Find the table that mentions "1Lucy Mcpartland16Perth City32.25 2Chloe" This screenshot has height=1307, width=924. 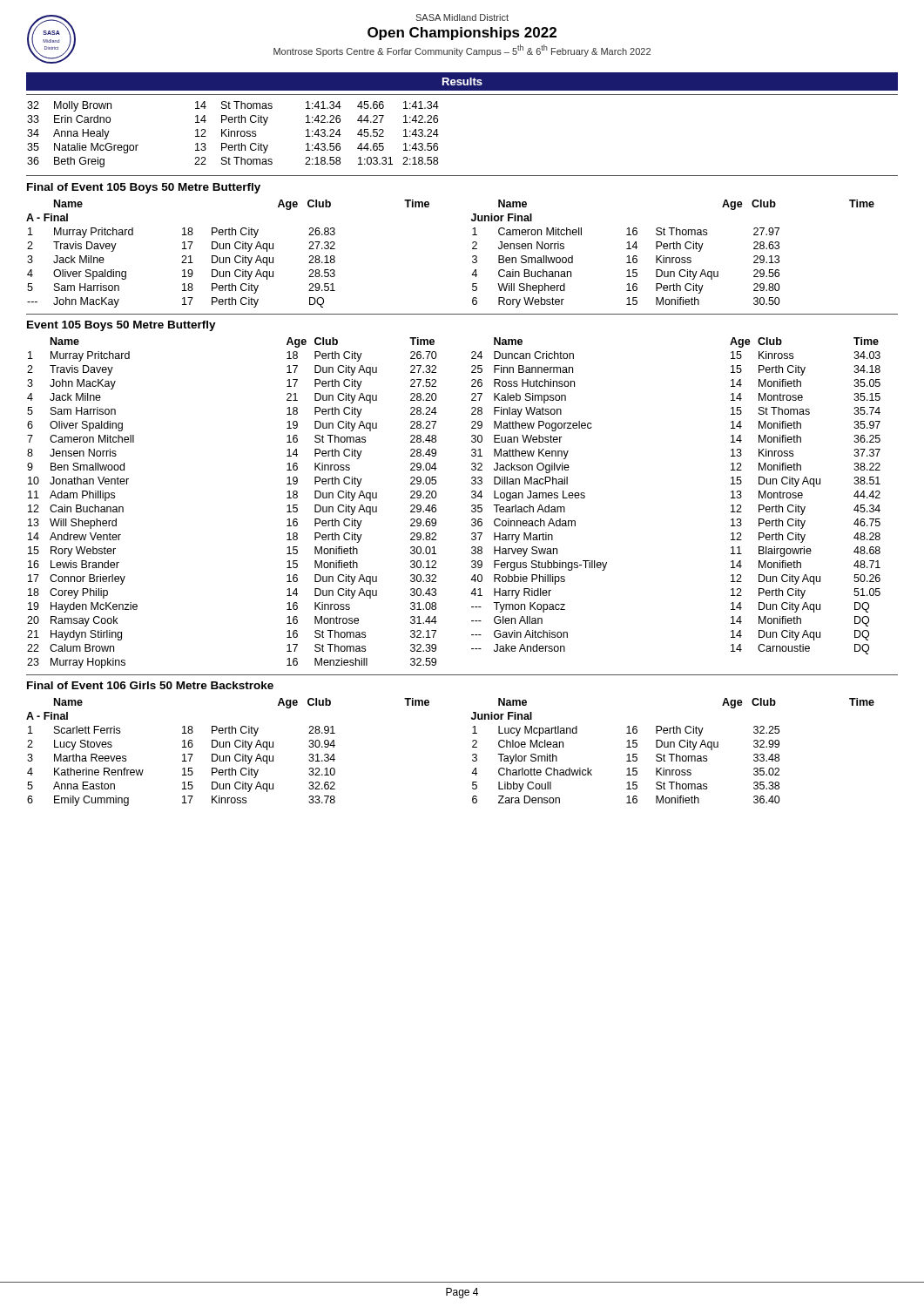click(684, 765)
